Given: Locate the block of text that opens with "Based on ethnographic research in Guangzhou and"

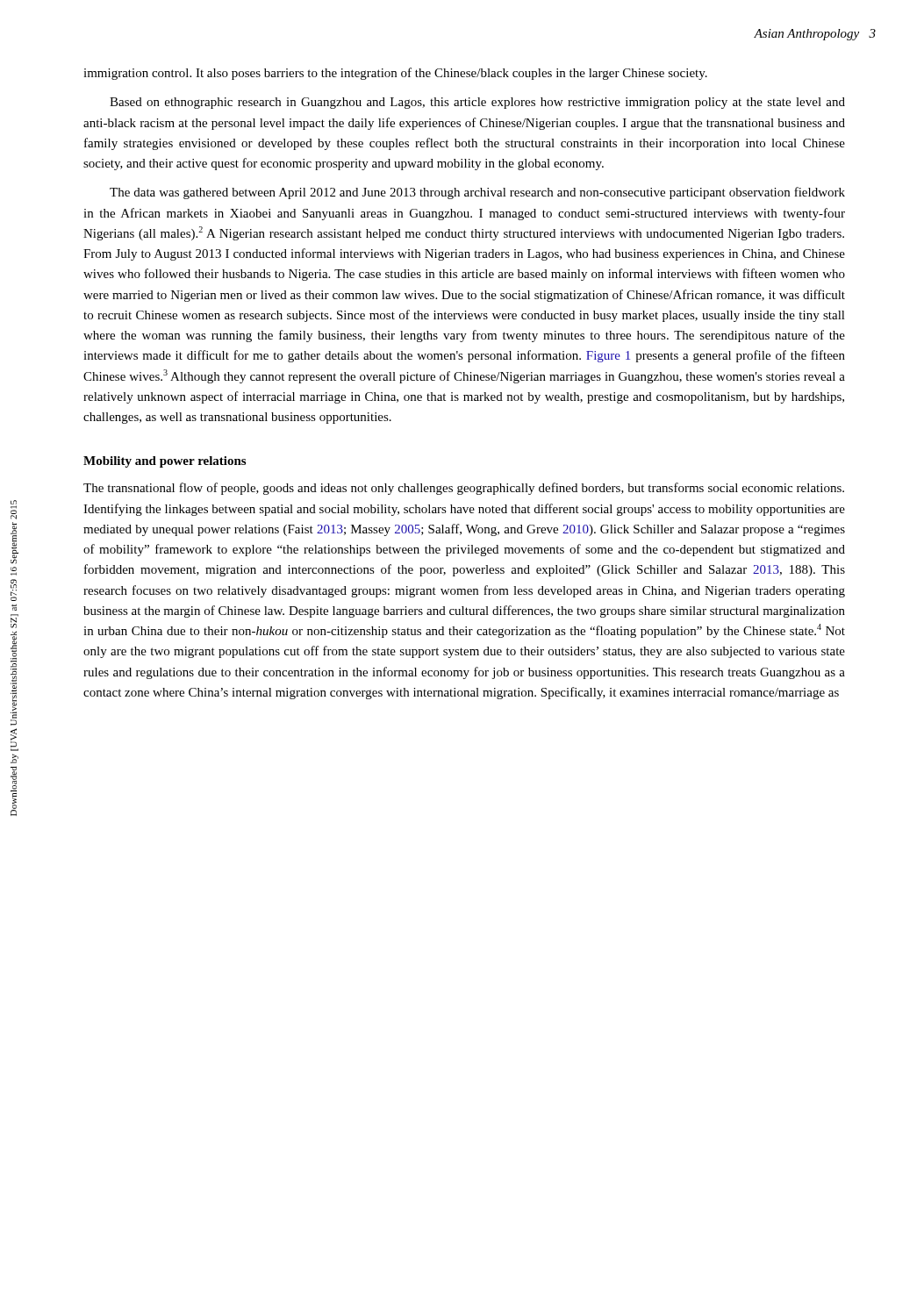Looking at the screenshot, I should (464, 133).
